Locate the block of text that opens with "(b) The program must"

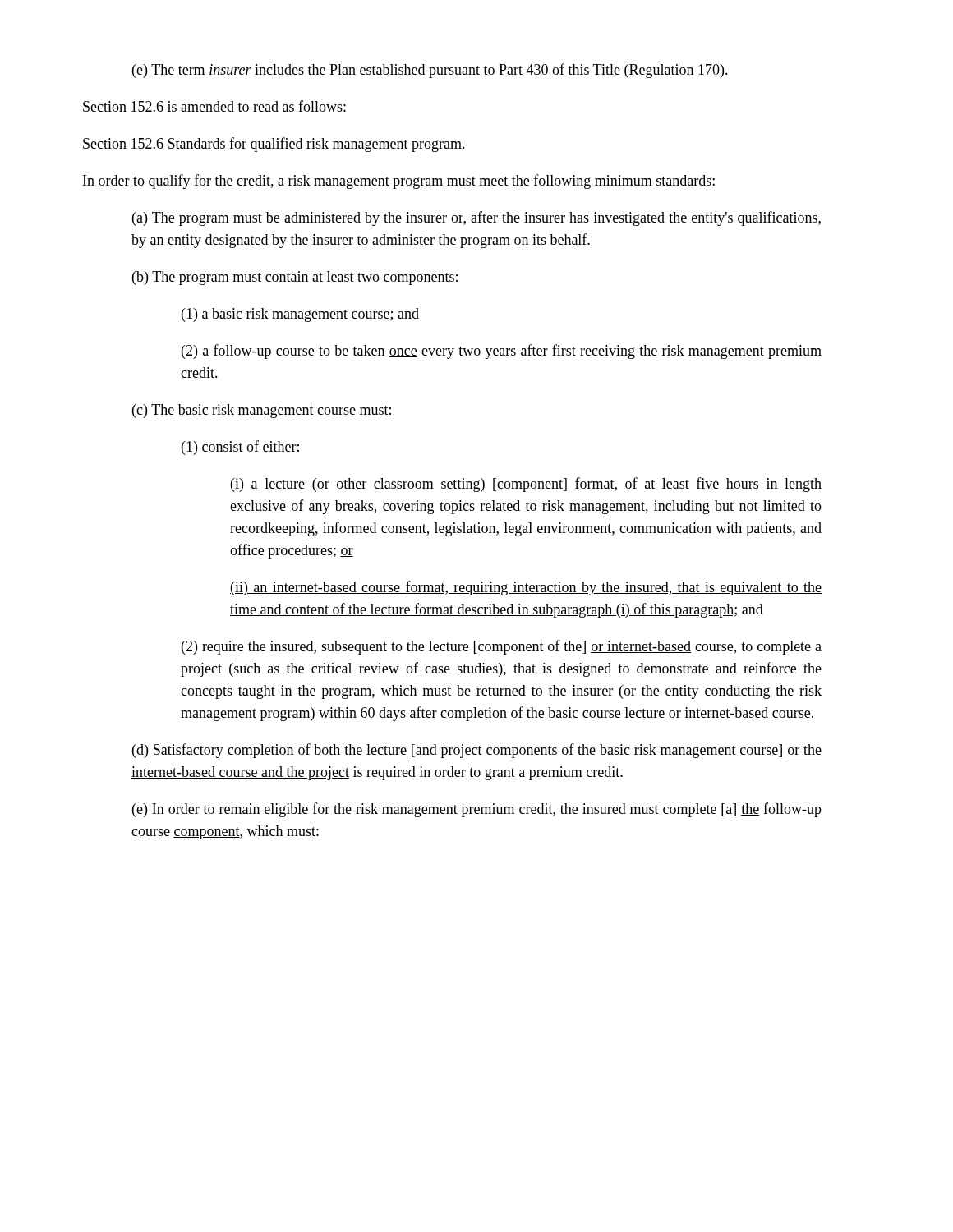point(295,278)
